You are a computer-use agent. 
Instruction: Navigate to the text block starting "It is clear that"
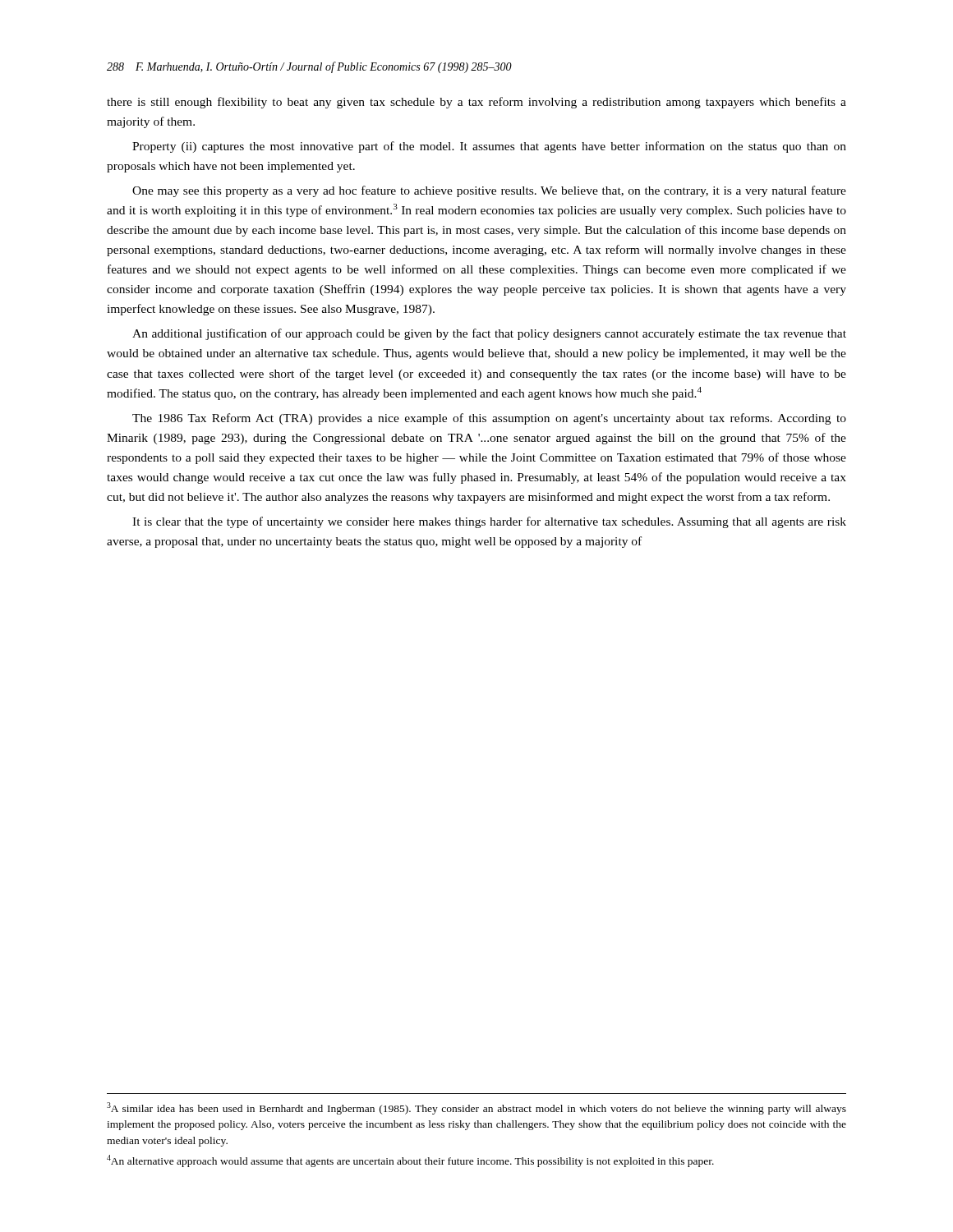(476, 531)
